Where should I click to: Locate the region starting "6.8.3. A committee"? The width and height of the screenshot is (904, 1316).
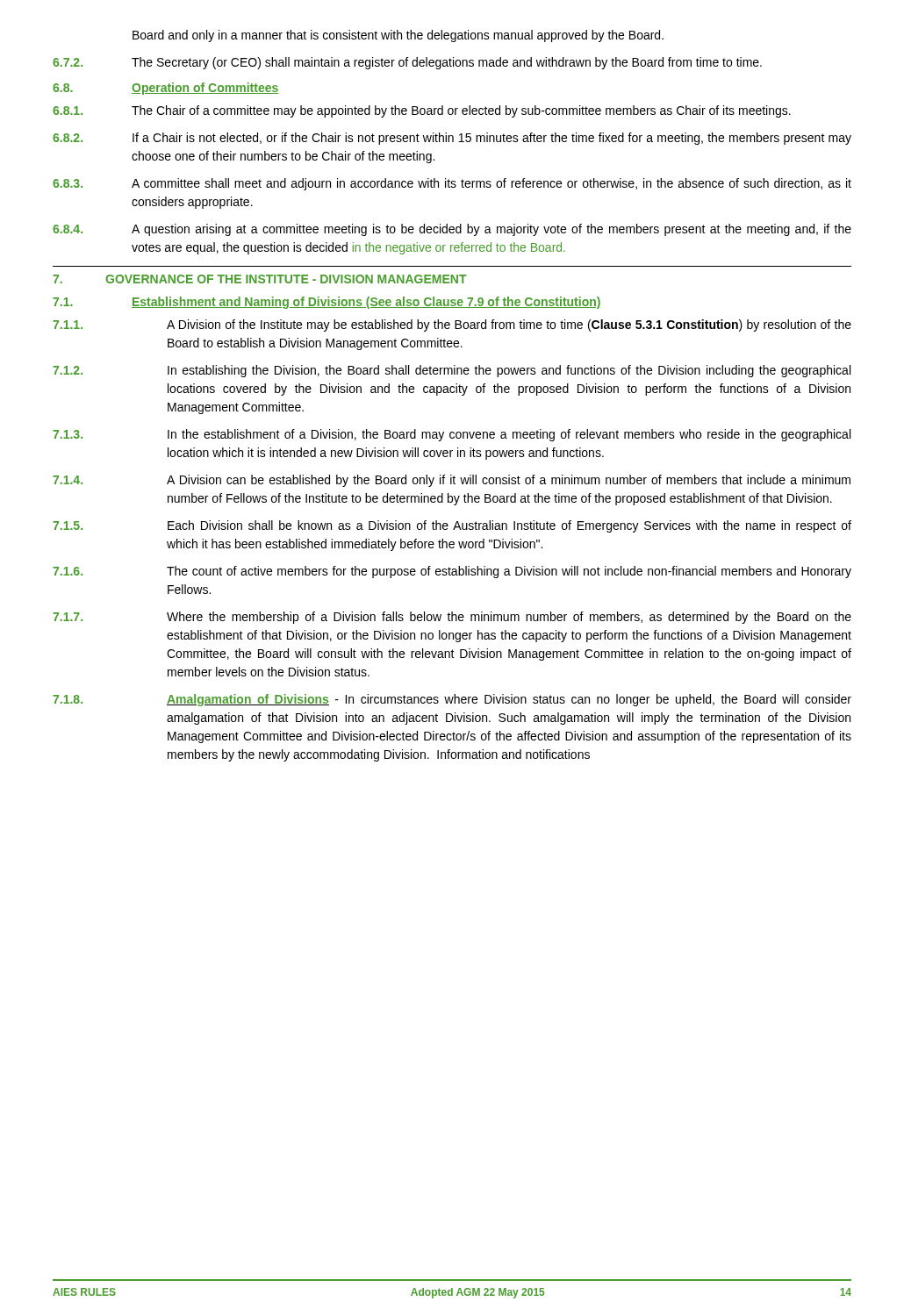coord(452,193)
